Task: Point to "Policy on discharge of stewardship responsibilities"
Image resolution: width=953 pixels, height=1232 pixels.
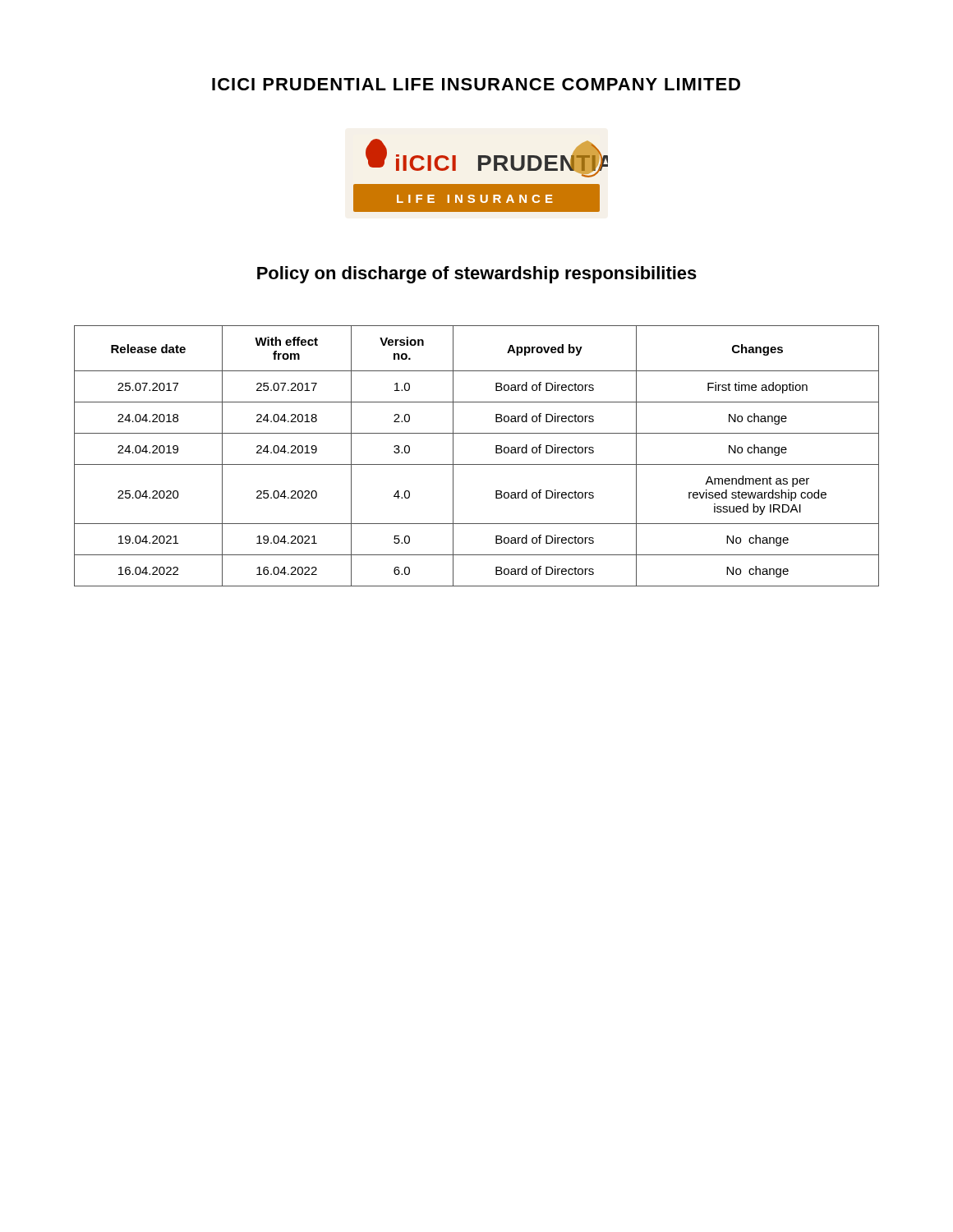Action: pyautogui.click(x=476, y=273)
